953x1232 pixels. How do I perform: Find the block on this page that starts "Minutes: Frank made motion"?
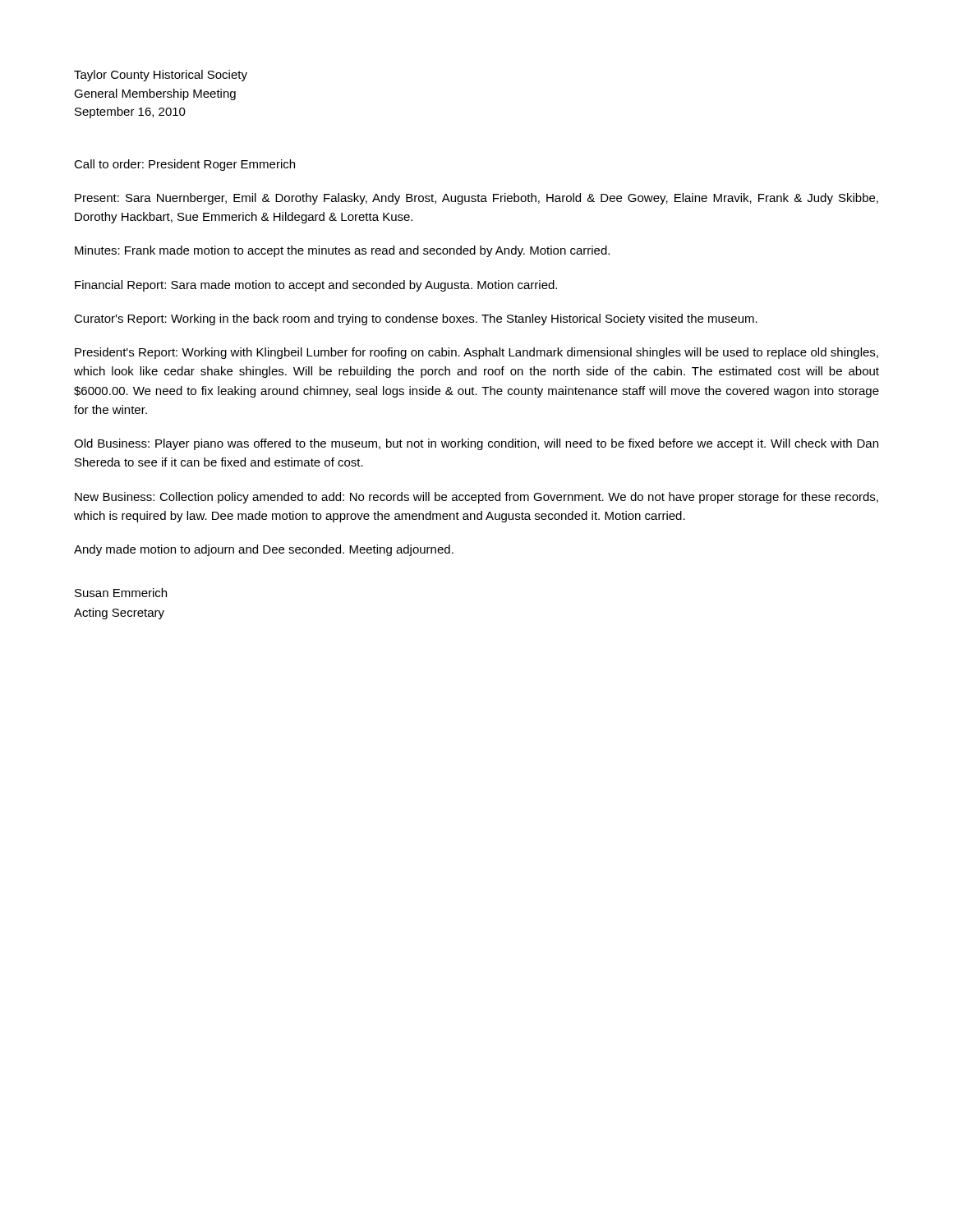pyautogui.click(x=342, y=250)
